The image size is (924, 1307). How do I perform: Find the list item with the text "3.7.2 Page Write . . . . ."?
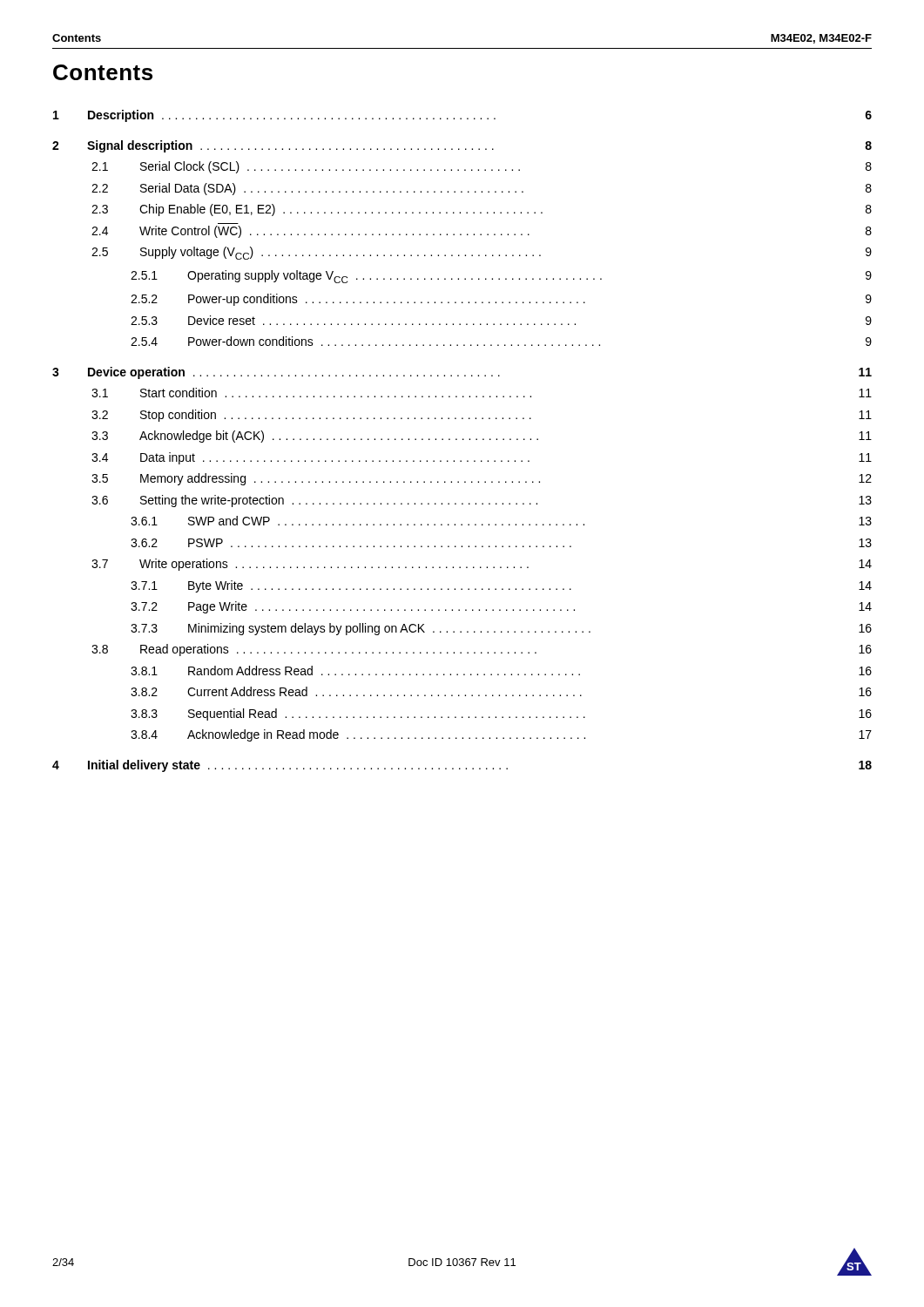(x=462, y=607)
